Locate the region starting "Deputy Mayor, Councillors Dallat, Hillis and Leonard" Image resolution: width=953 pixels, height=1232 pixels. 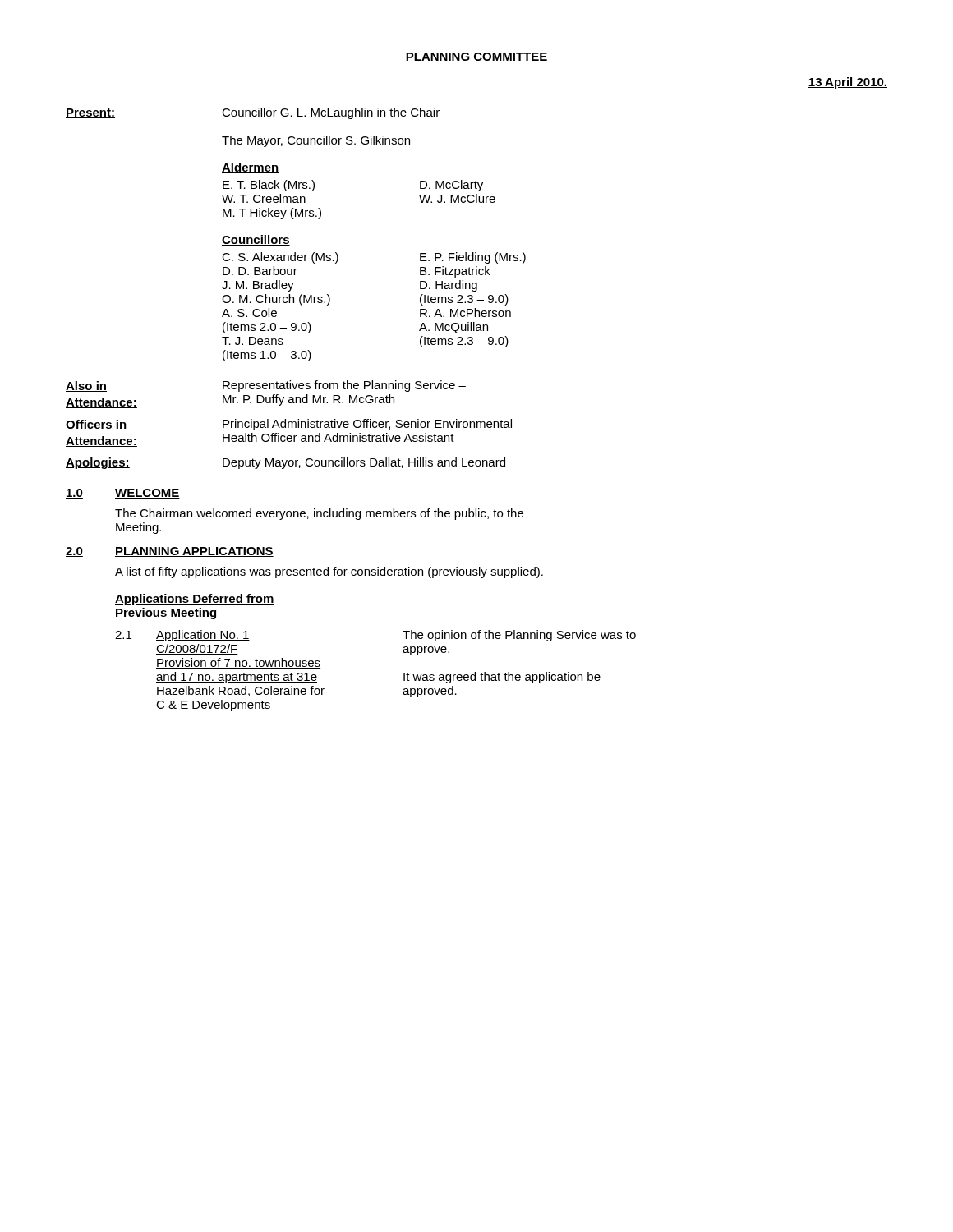coord(364,462)
